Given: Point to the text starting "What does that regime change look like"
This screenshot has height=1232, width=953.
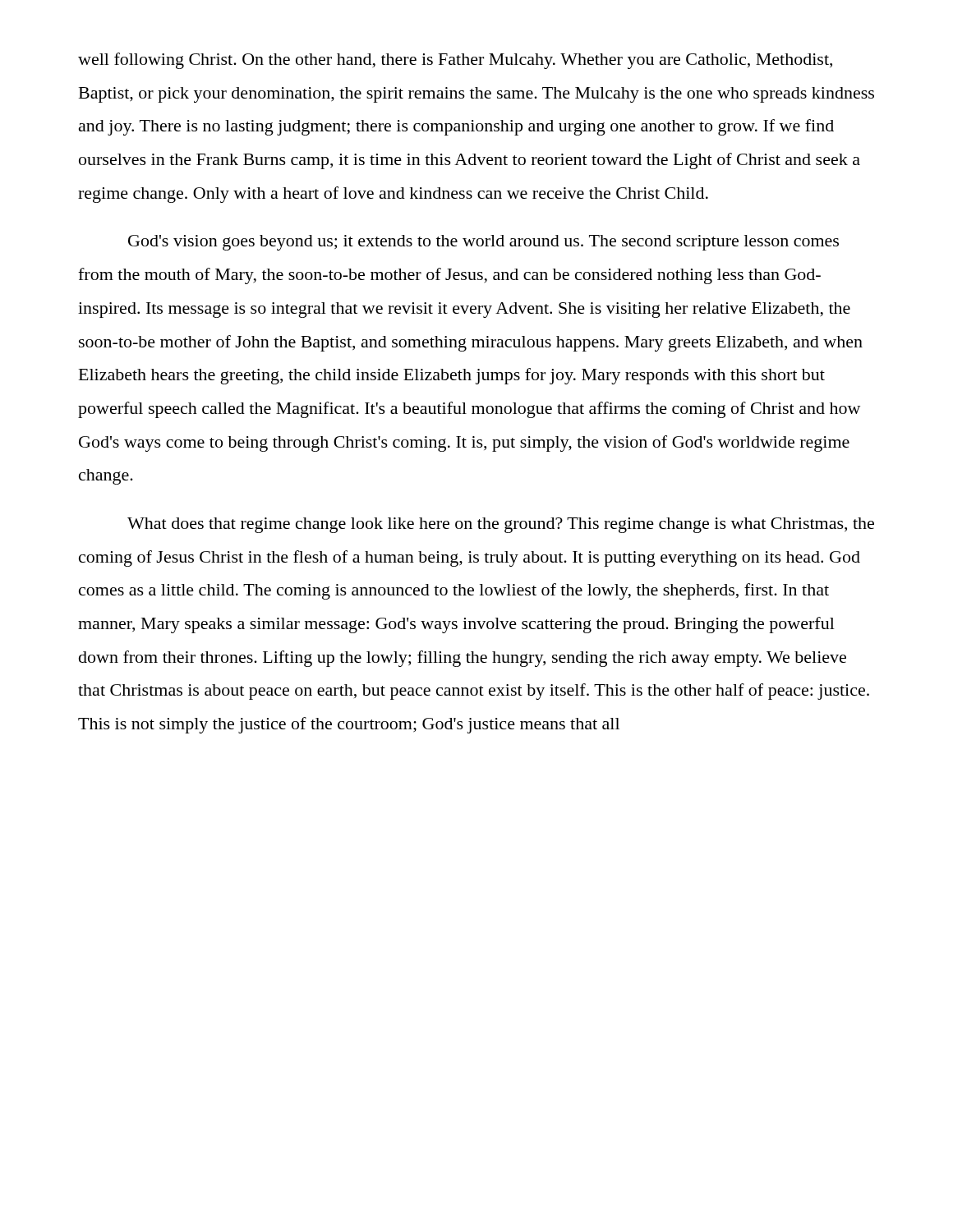Looking at the screenshot, I should pos(476,624).
